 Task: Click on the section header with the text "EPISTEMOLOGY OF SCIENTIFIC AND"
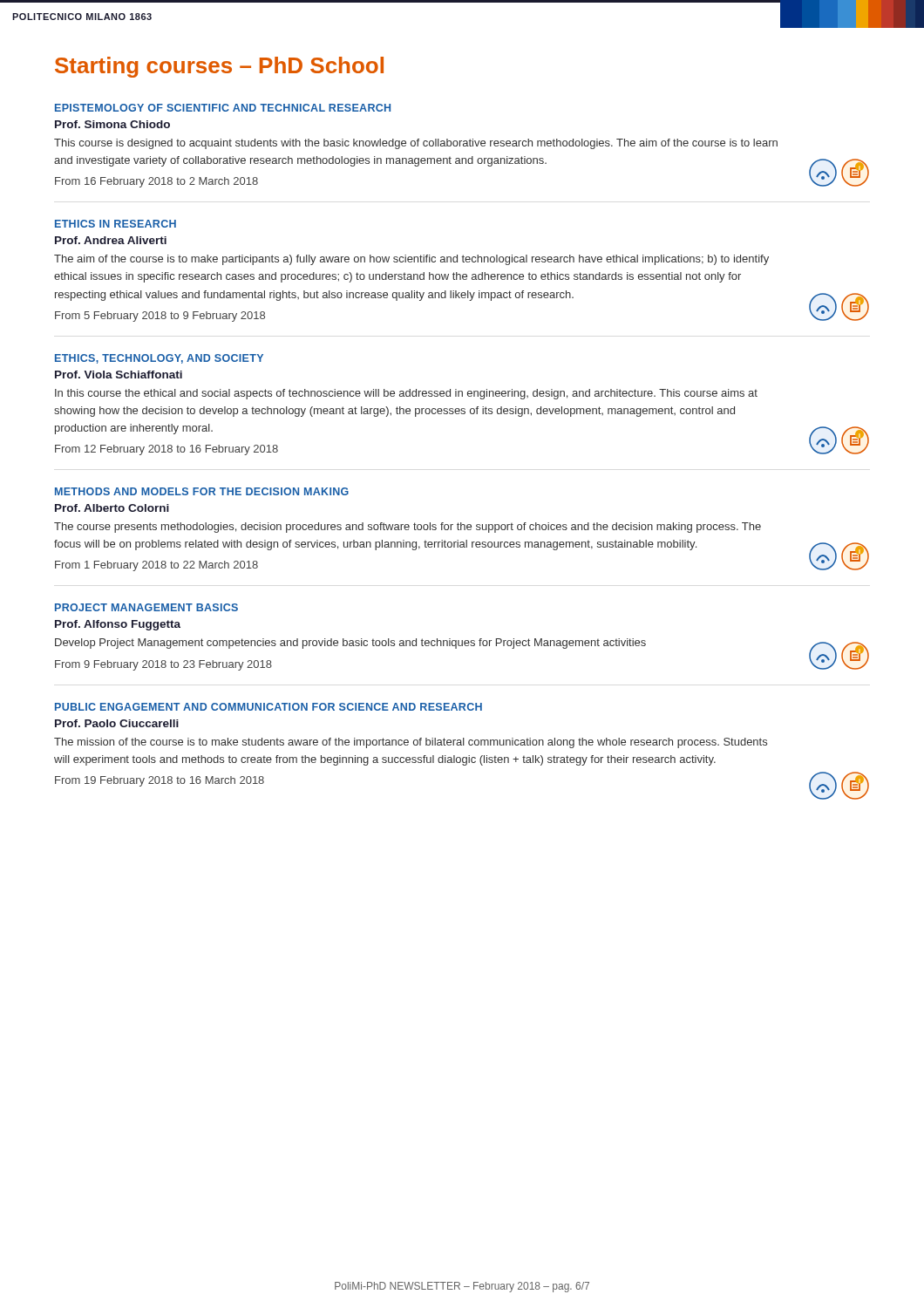[x=223, y=108]
